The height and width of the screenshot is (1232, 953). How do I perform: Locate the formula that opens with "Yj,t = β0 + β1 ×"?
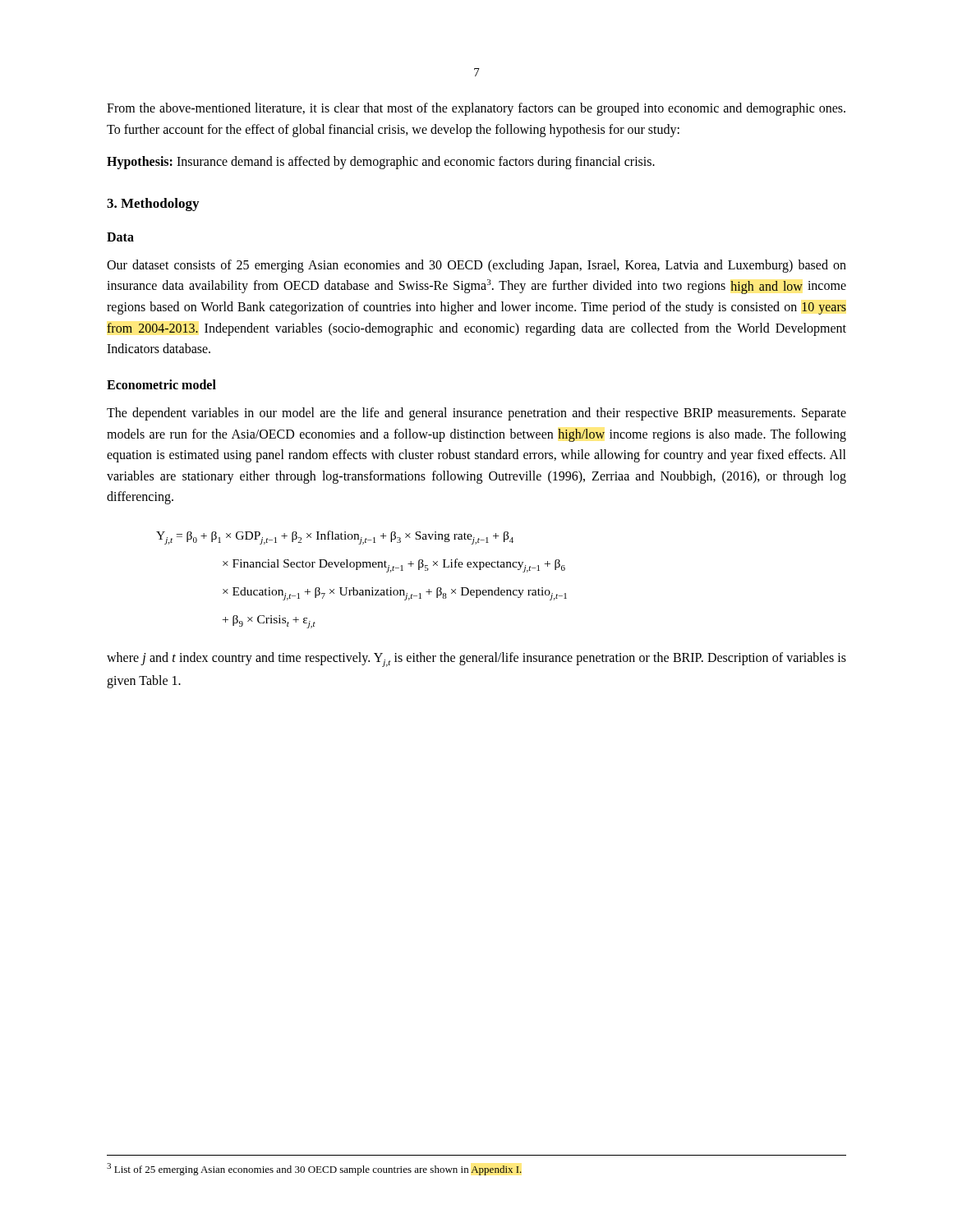click(x=501, y=578)
